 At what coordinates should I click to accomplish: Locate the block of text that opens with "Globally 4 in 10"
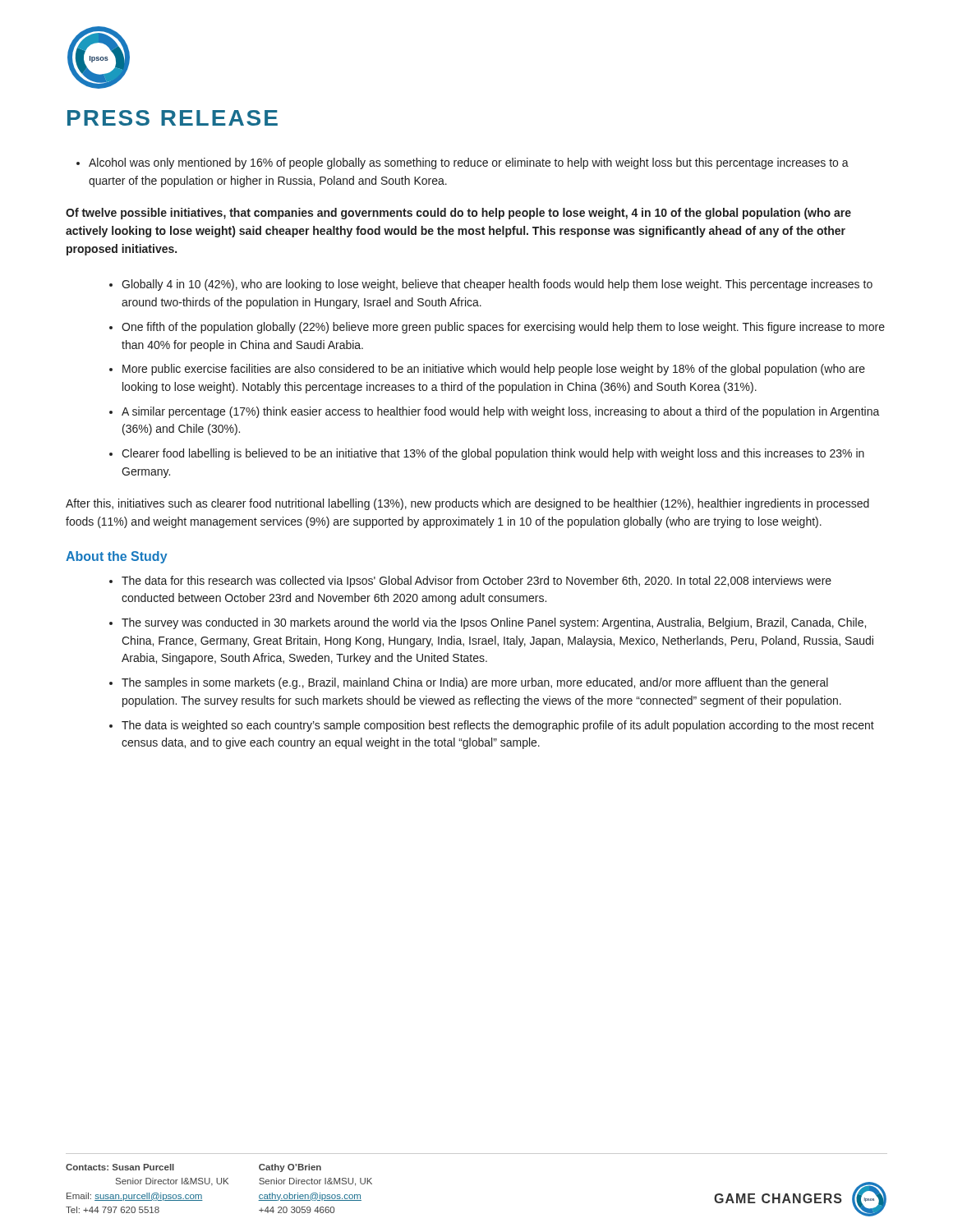tap(497, 293)
